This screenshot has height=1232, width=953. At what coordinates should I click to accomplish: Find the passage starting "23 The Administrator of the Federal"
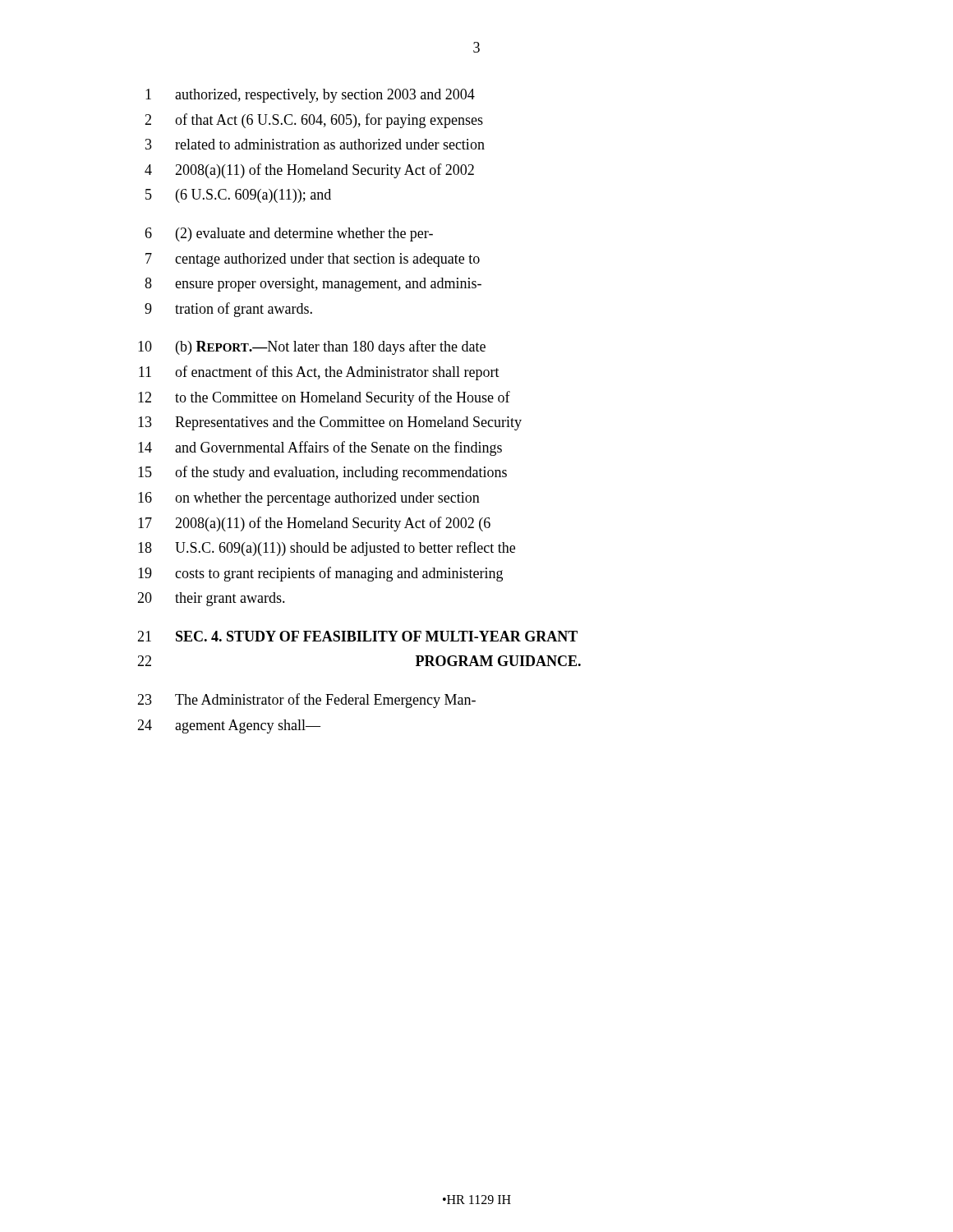pos(468,713)
